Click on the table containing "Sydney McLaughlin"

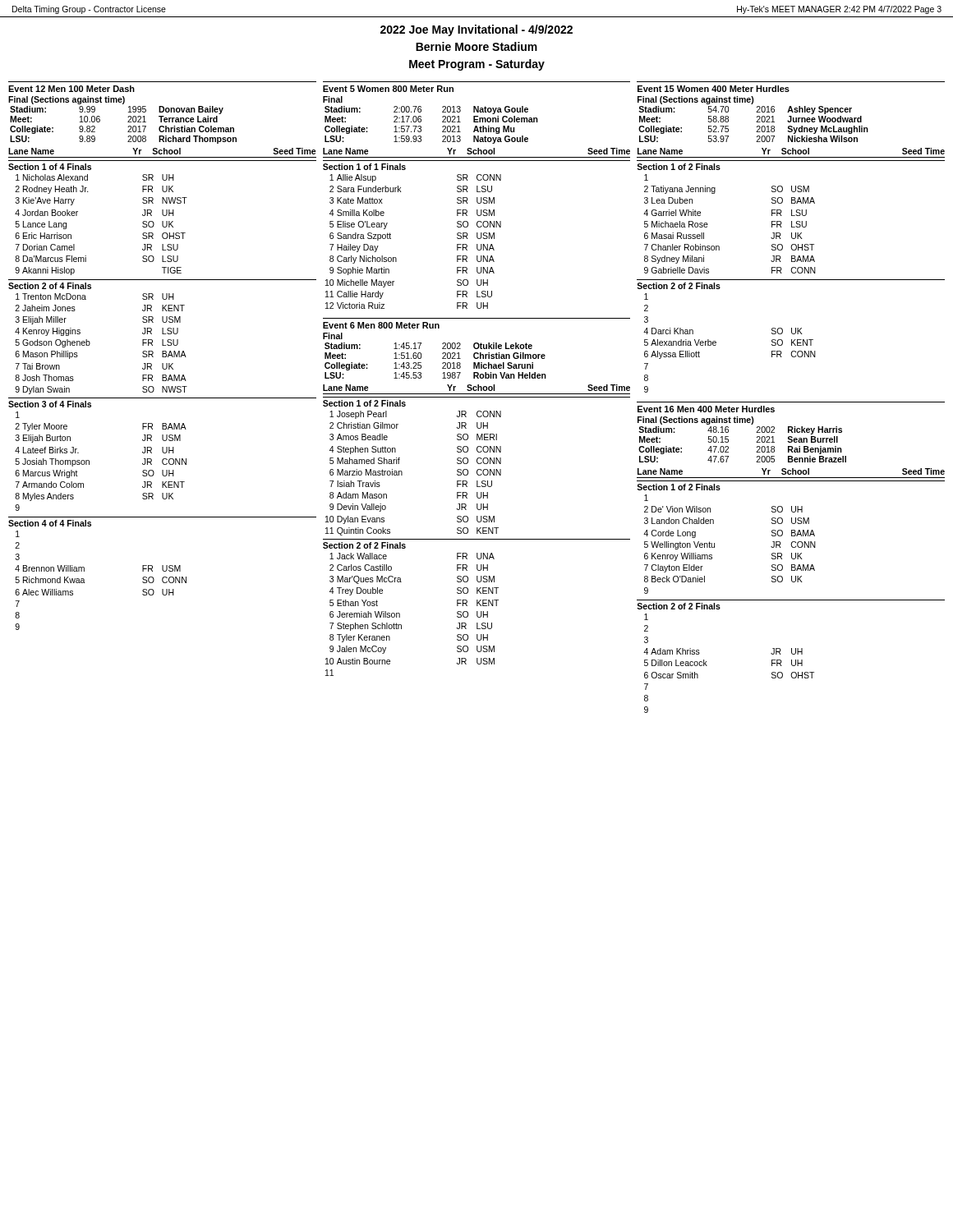[791, 245]
